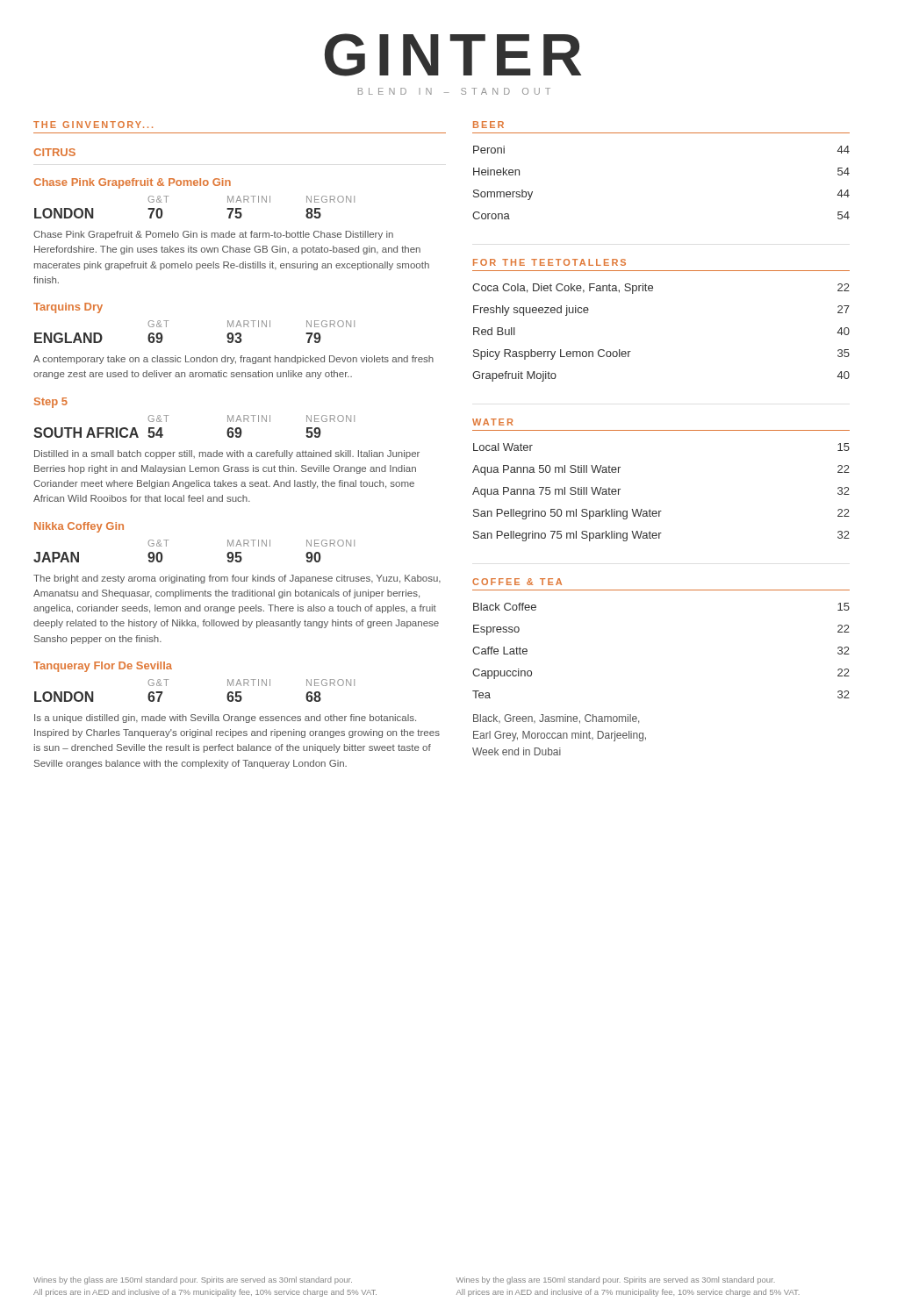Select the table that reads "JAPAN"
This screenshot has height=1316, width=912.
pos(240,551)
